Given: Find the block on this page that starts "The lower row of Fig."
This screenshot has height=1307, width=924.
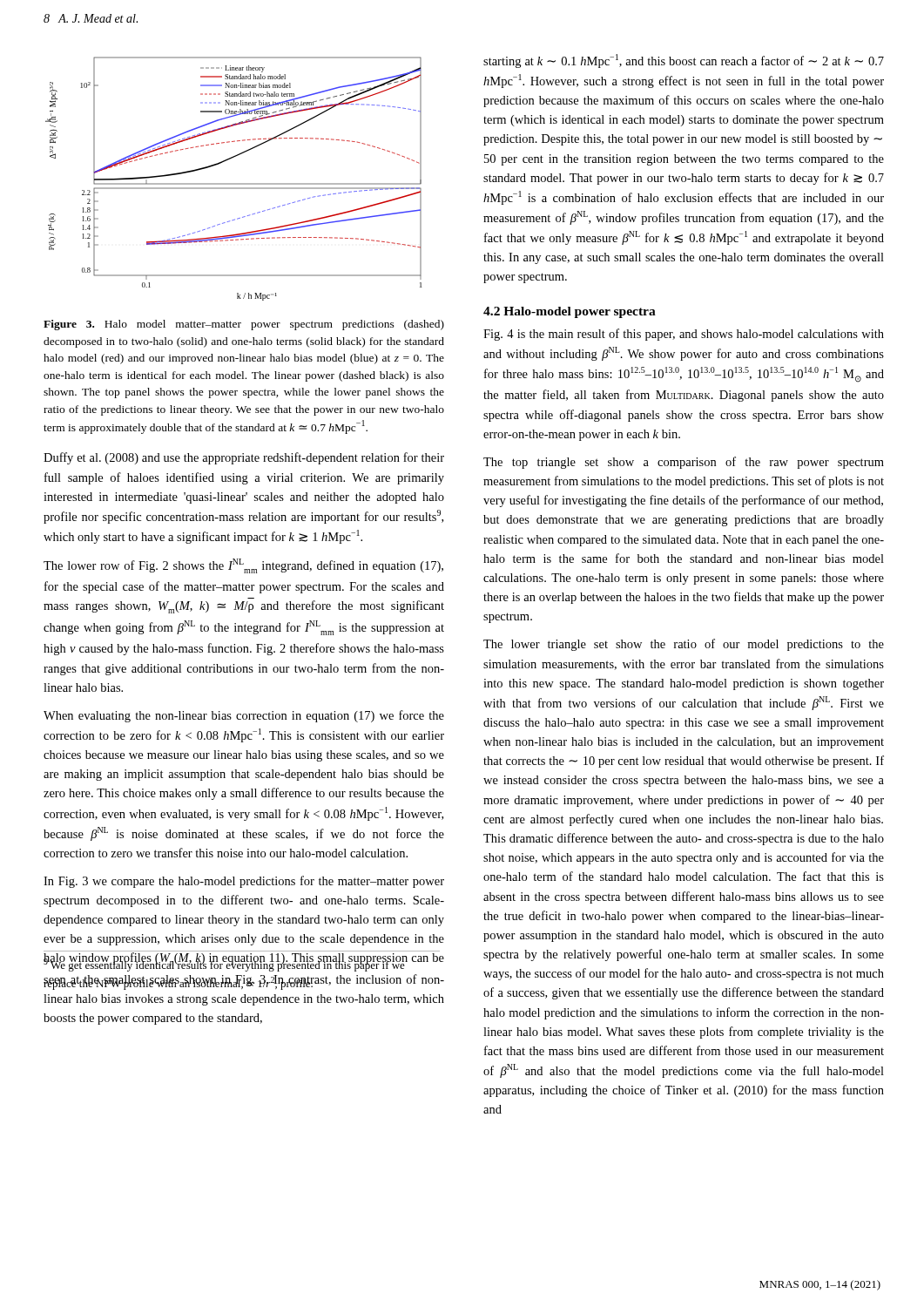Looking at the screenshot, I should [x=244, y=625].
